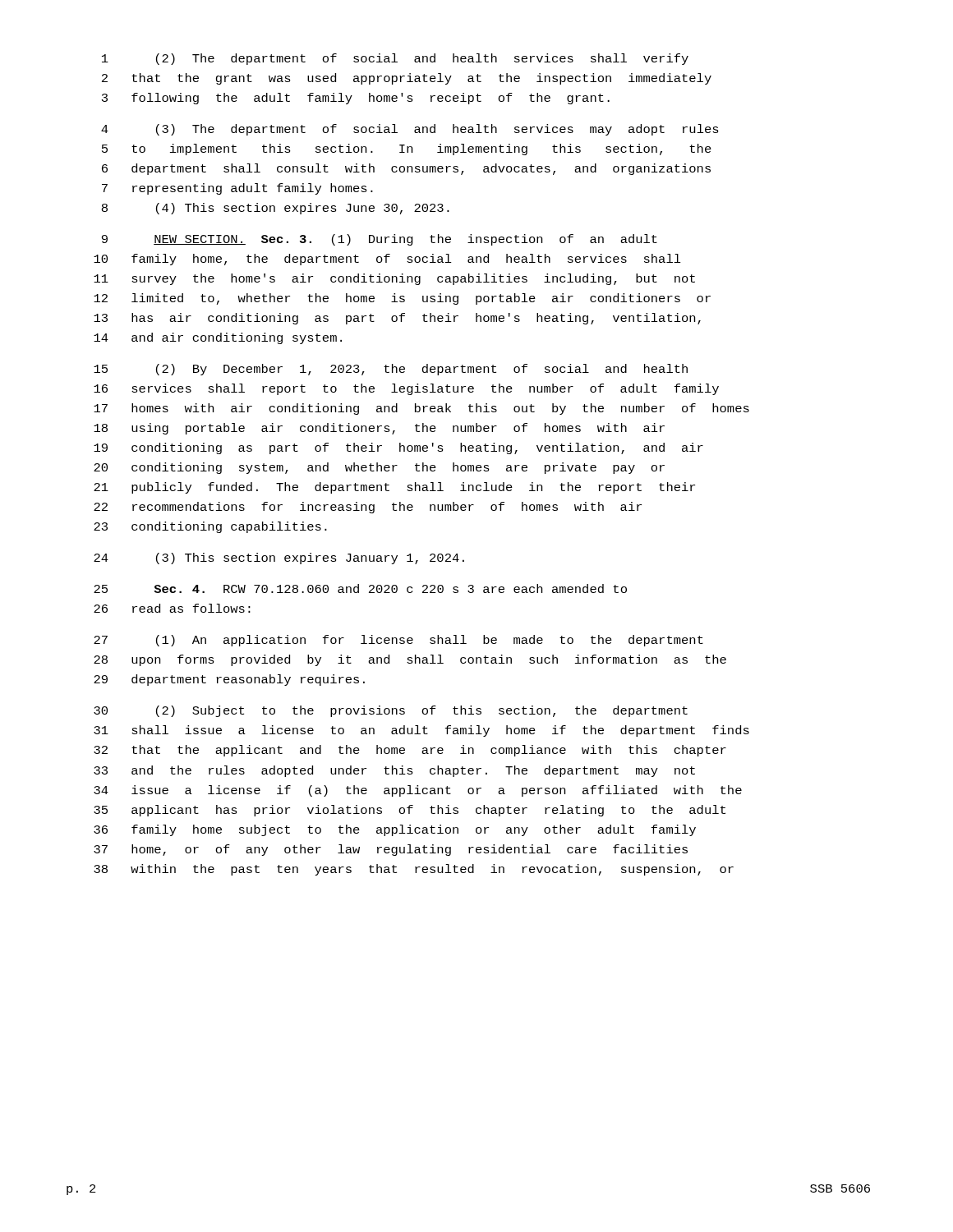Find the text block that says "9 NEW SECTION. Sec. 3. (1)"

468,289
